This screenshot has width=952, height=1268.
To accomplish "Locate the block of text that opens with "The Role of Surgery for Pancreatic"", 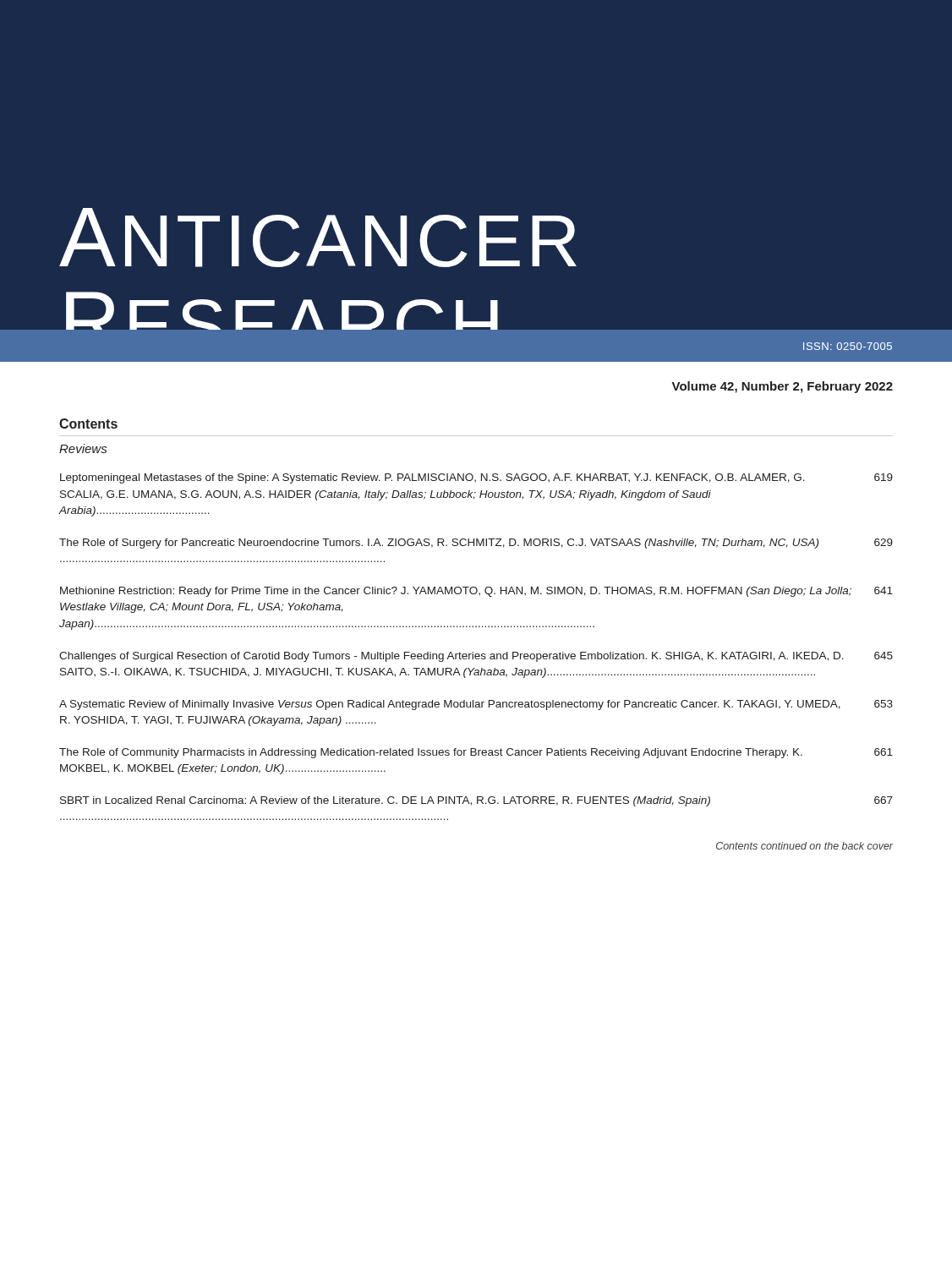I will 476,551.
